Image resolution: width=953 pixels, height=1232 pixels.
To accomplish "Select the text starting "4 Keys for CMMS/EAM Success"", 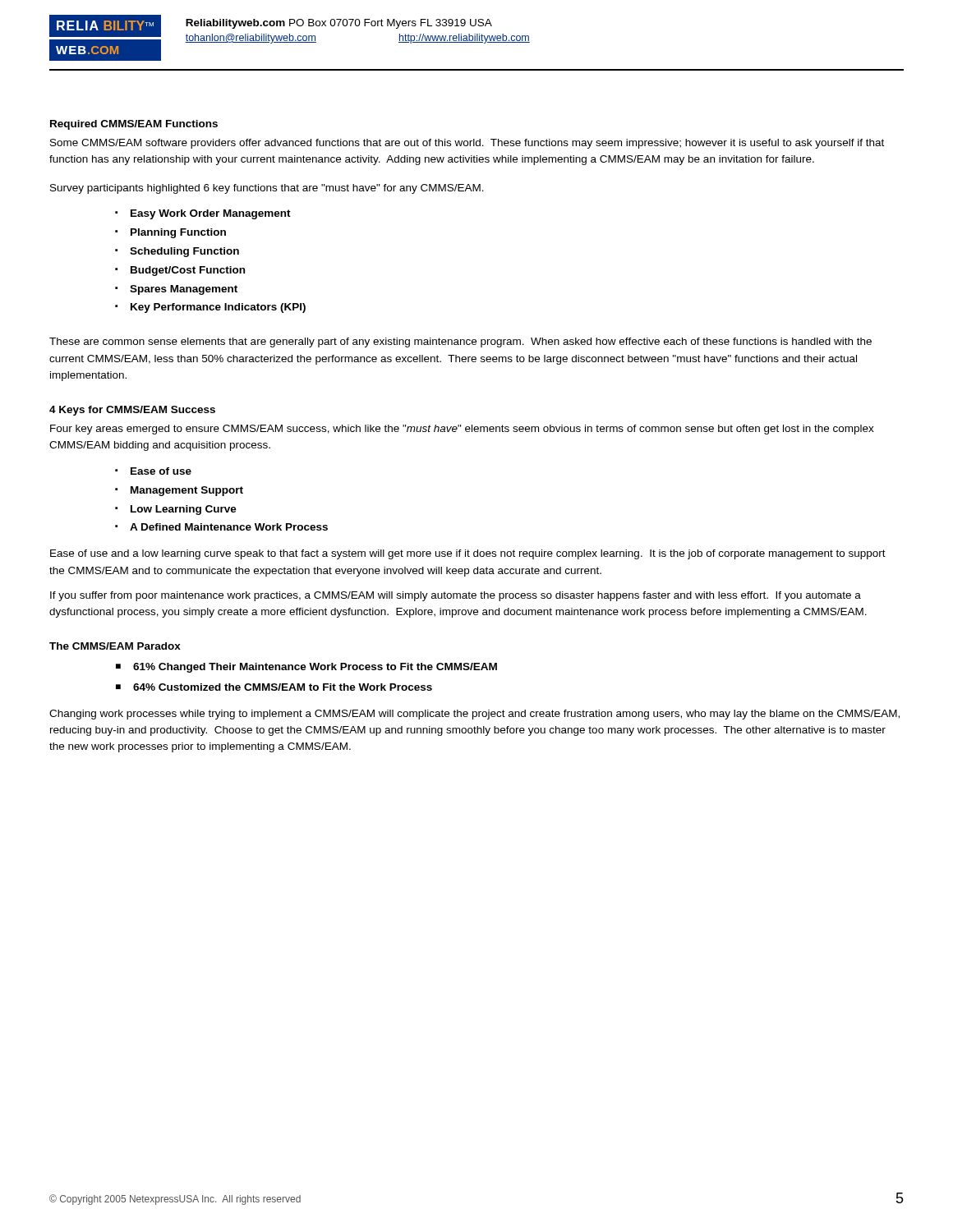I will point(133,410).
